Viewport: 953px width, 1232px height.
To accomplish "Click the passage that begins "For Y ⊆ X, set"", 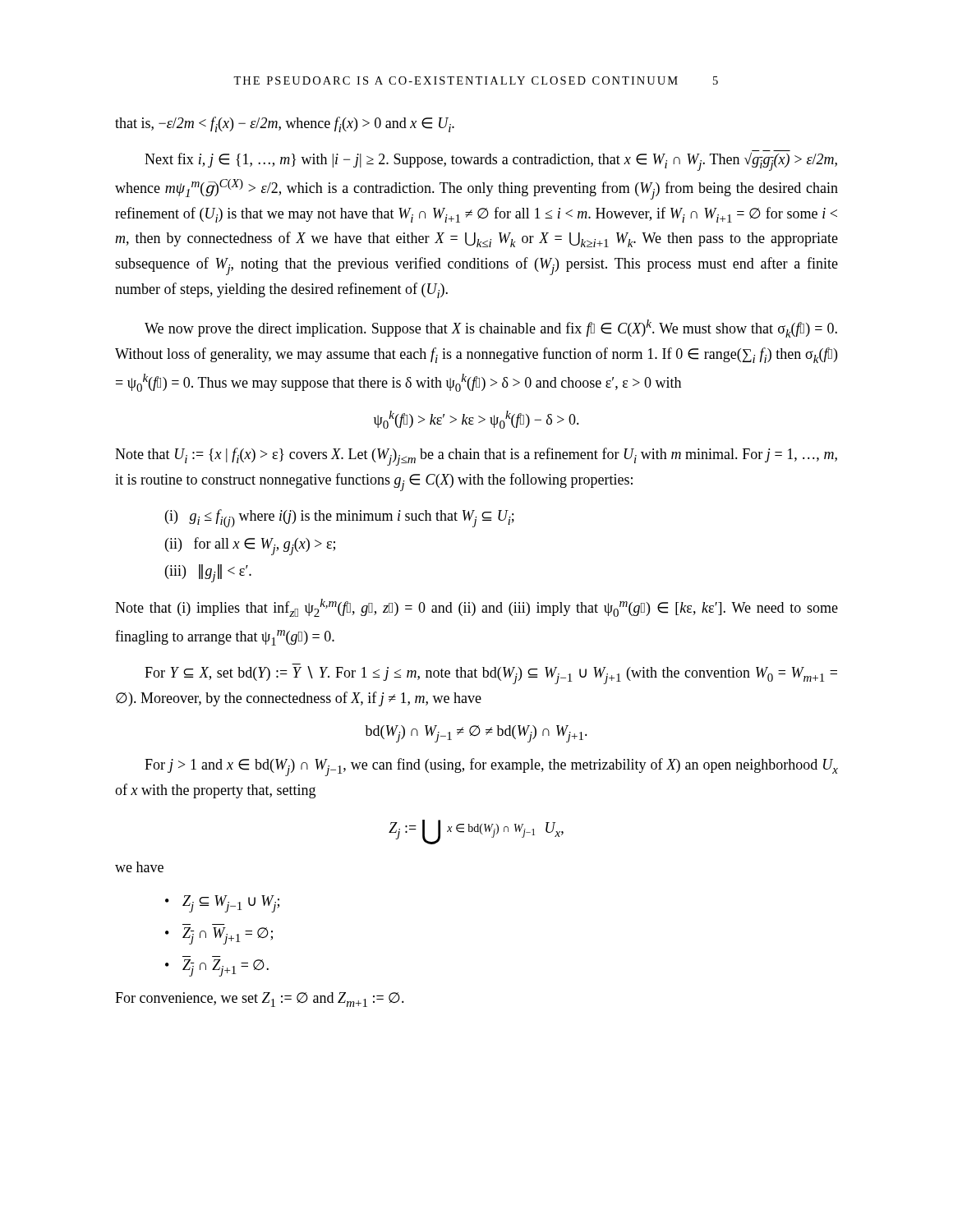I will click(x=476, y=686).
